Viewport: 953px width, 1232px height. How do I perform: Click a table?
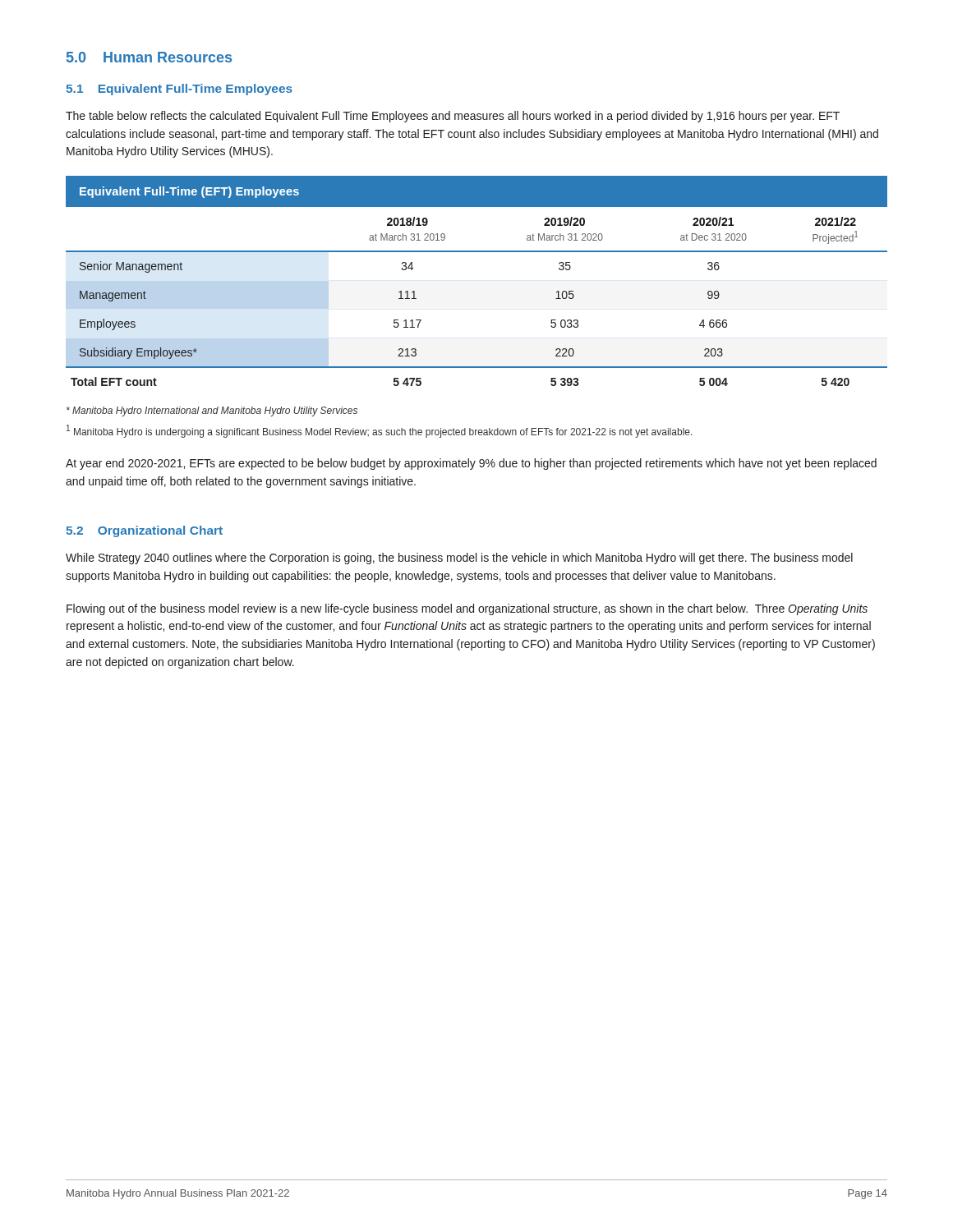[x=476, y=286]
